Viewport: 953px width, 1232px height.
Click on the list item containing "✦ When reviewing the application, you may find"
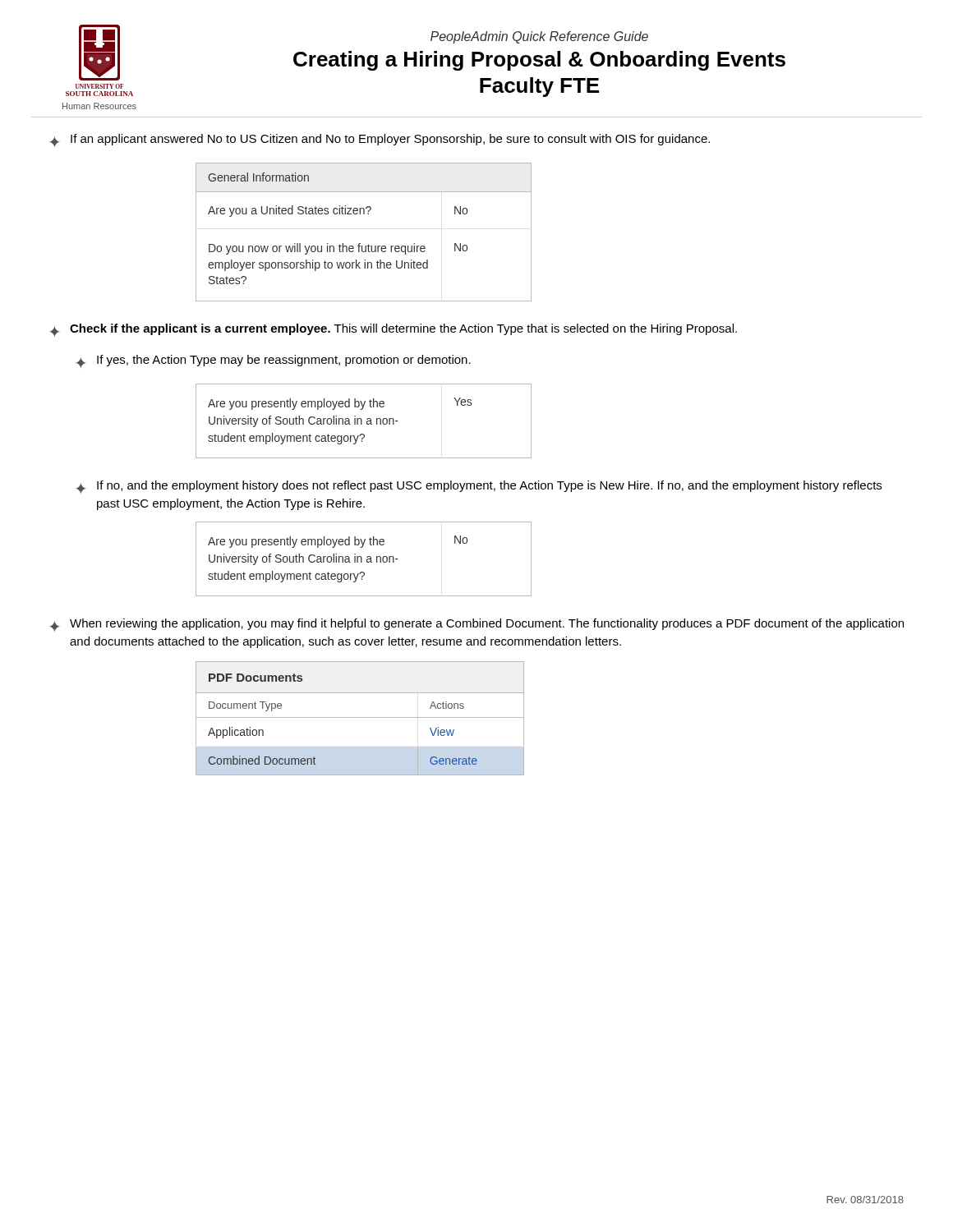tap(476, 633)
